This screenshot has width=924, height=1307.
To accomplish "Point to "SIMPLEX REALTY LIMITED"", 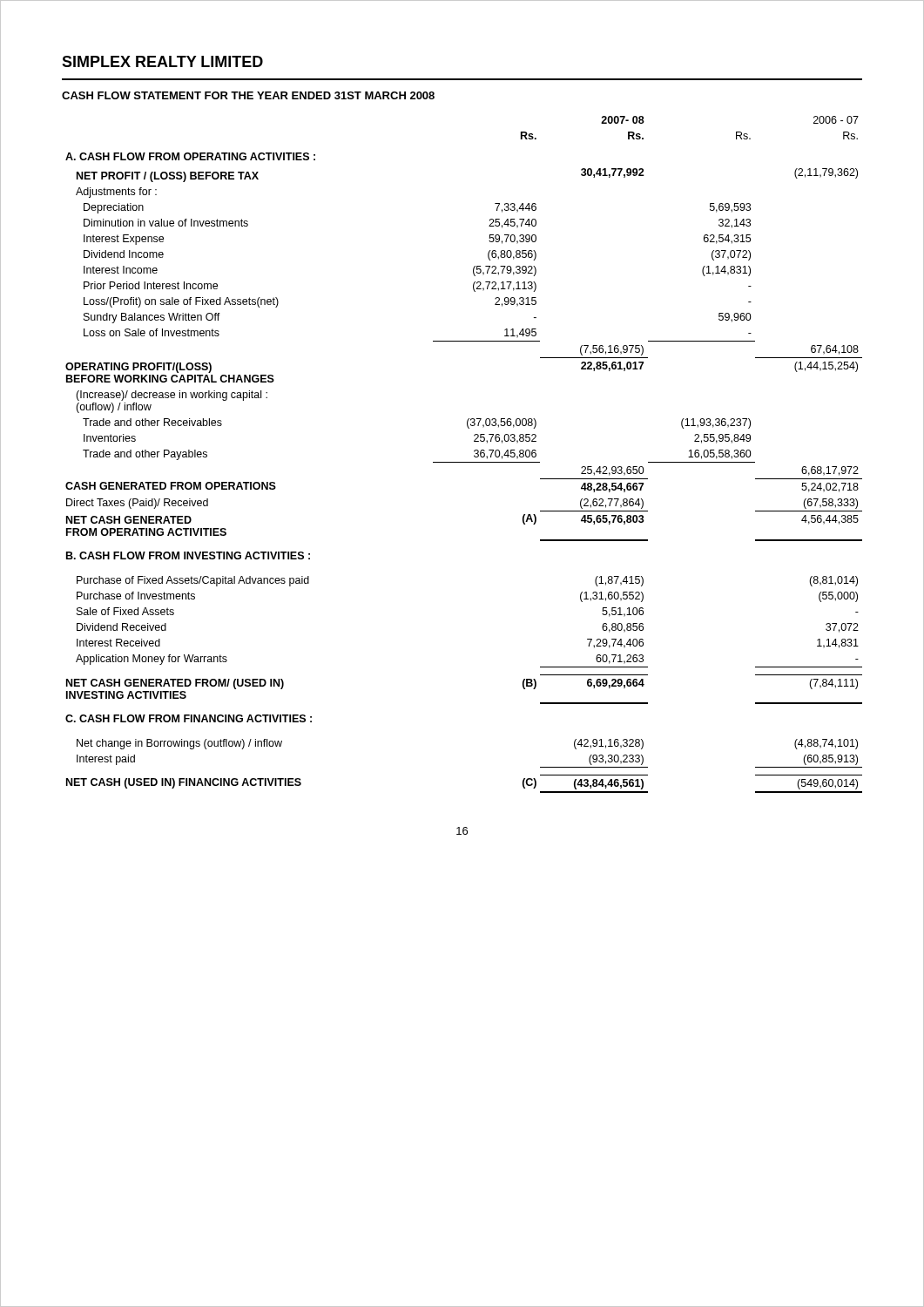I will [163, 62].
